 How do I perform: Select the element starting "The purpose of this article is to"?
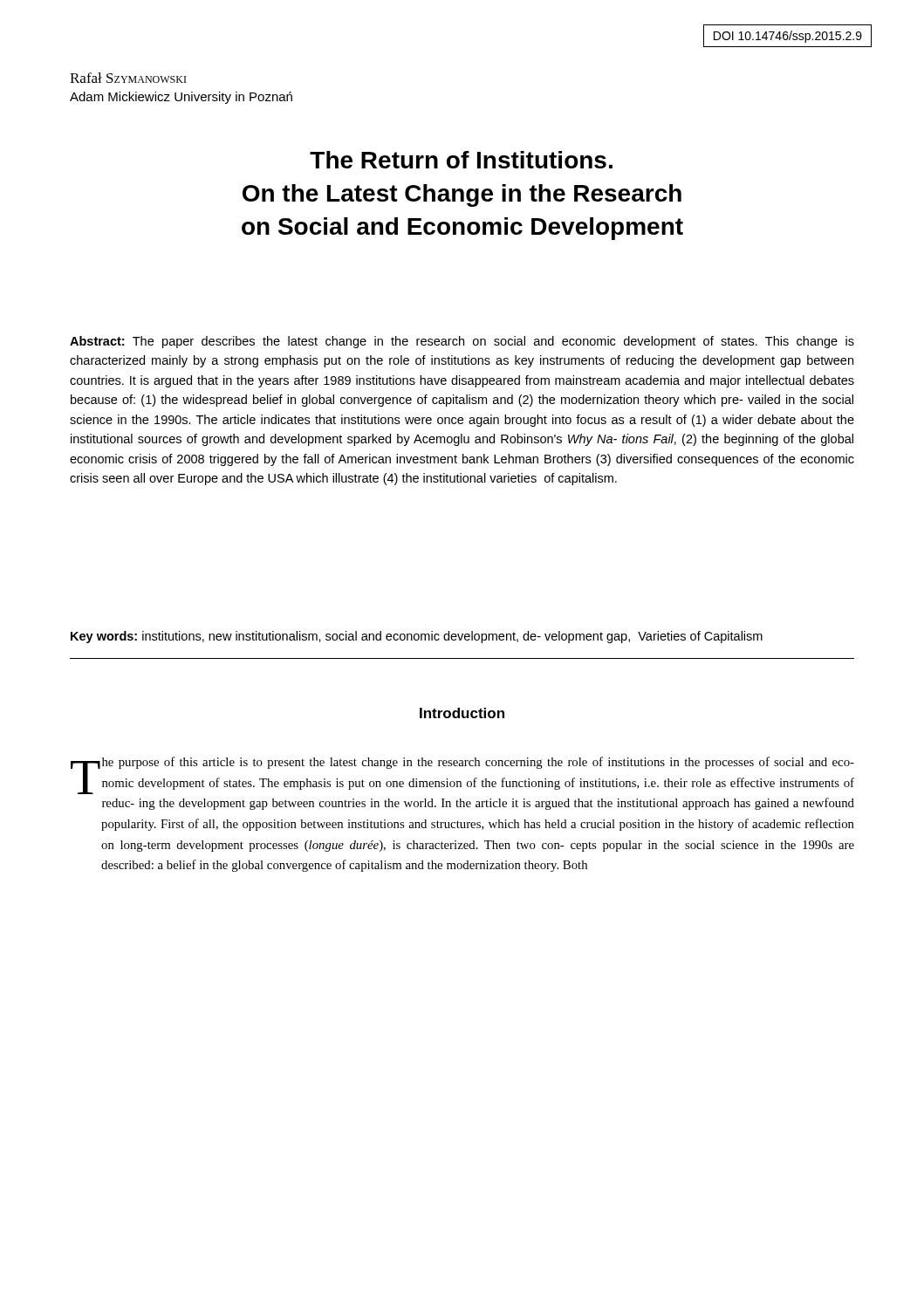(x=462, y=814)
